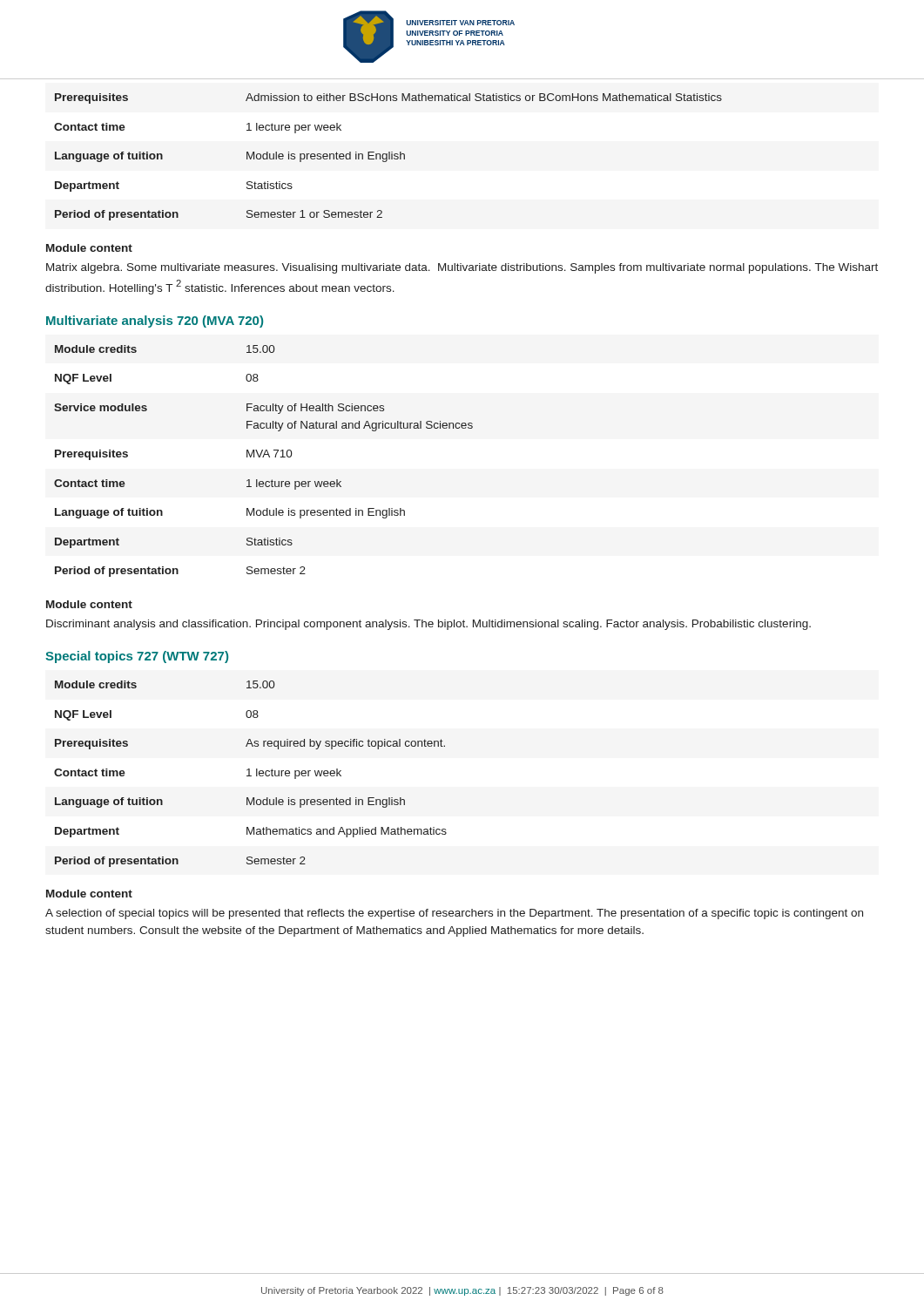924x1307 pixels.
Task: Find the text block starting "Matrix algebra. Some multivariate measures. Visualising multivariate"
Action: [462, 277]
